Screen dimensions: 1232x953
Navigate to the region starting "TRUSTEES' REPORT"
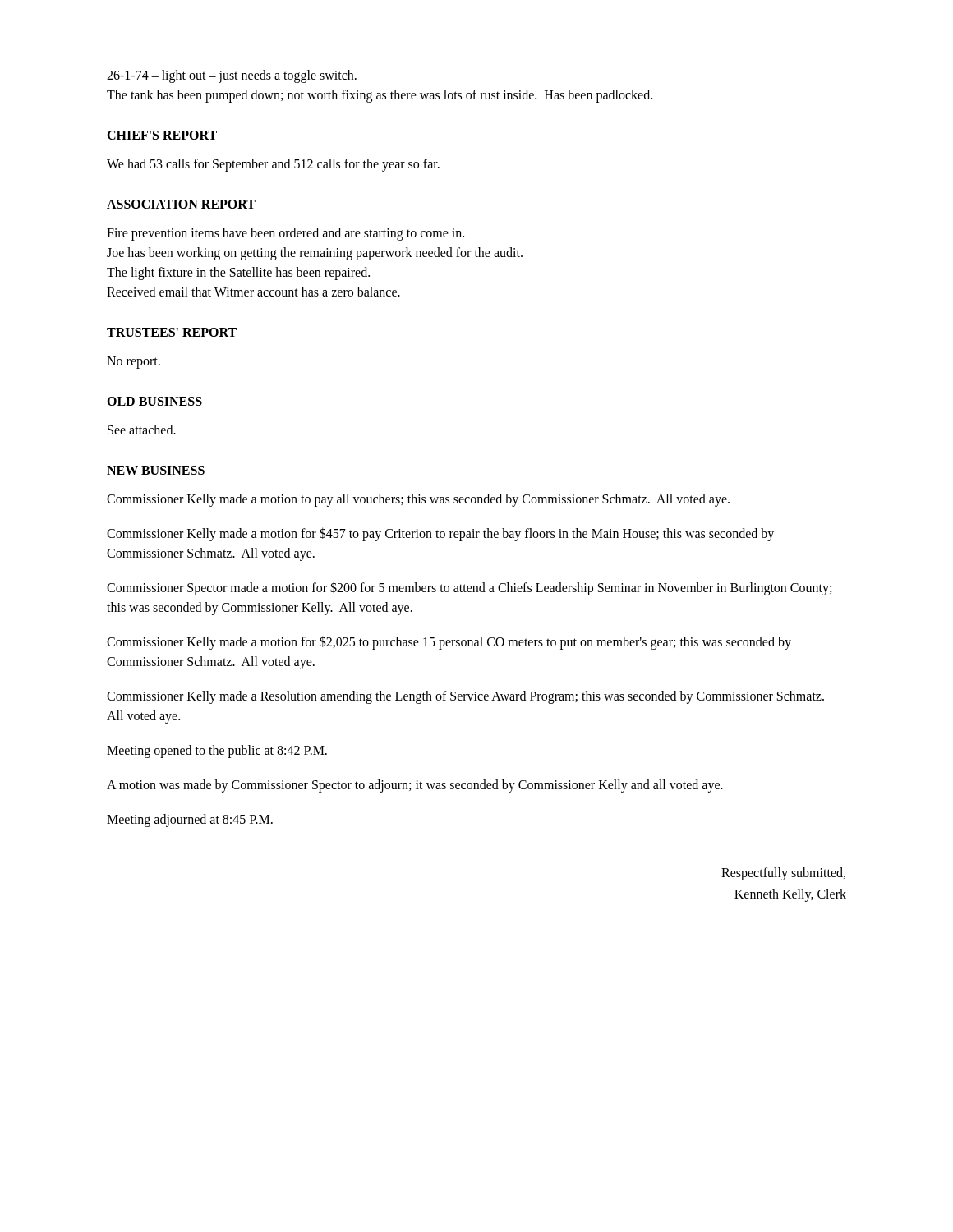click(x=172, y=332)
